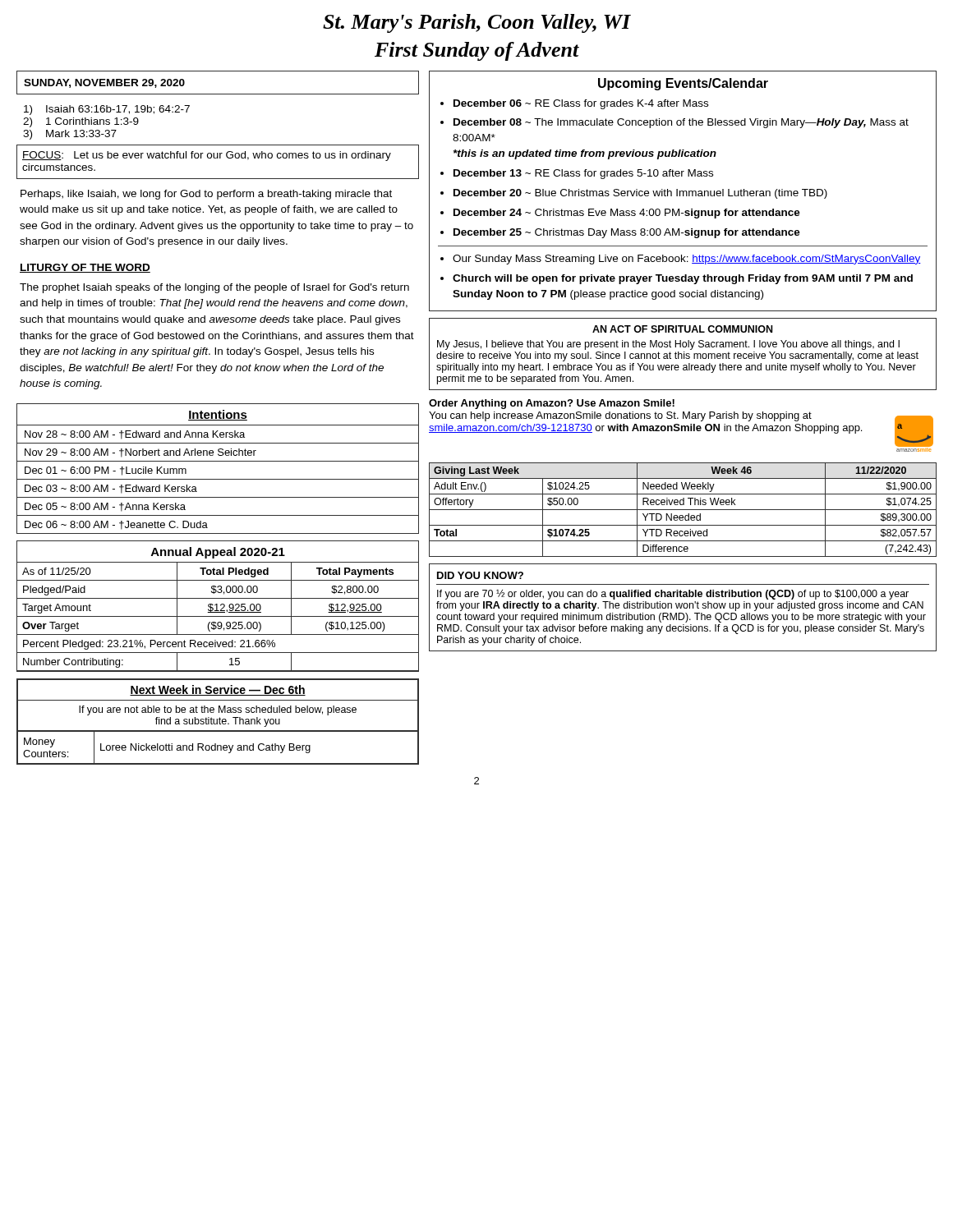Viewport: 953px width, 1232px height.
Task: Find the table that mentions "YTD Needed"
Action: pyautogui.click(x=683, y=510)
